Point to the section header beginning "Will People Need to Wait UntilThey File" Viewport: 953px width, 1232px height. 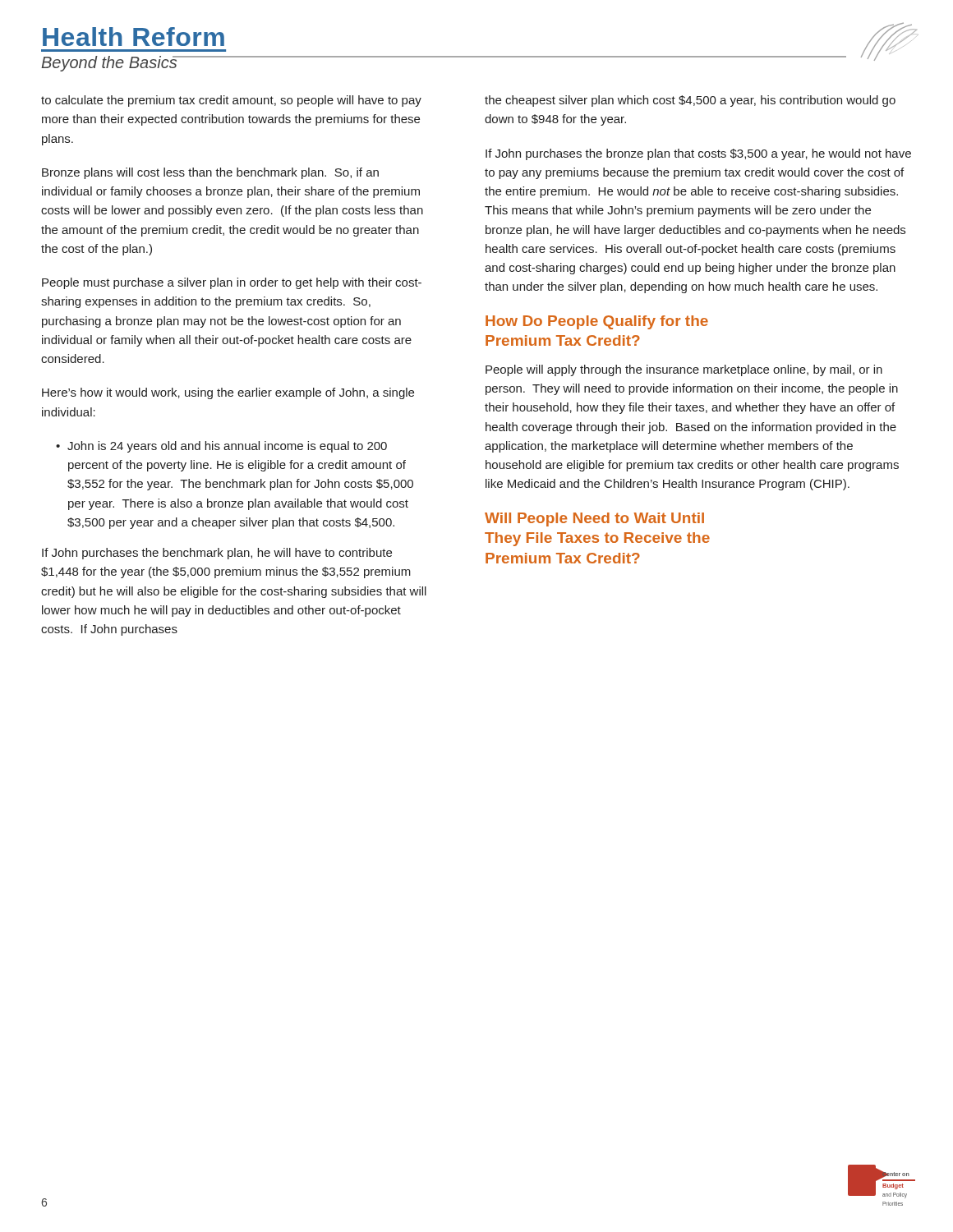coord(597,538)
